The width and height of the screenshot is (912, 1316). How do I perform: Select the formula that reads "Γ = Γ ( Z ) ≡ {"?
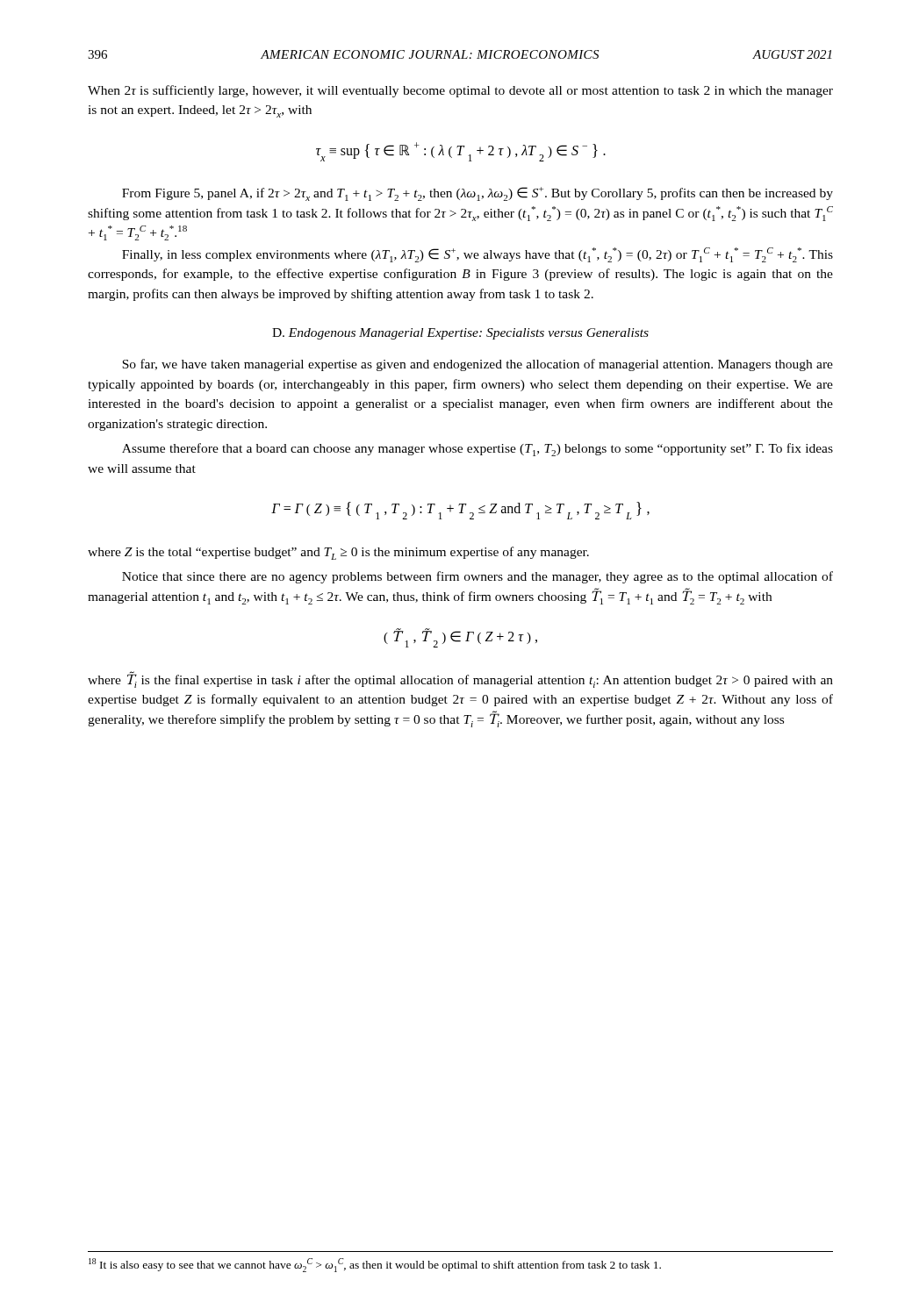[x=460, y=507]
